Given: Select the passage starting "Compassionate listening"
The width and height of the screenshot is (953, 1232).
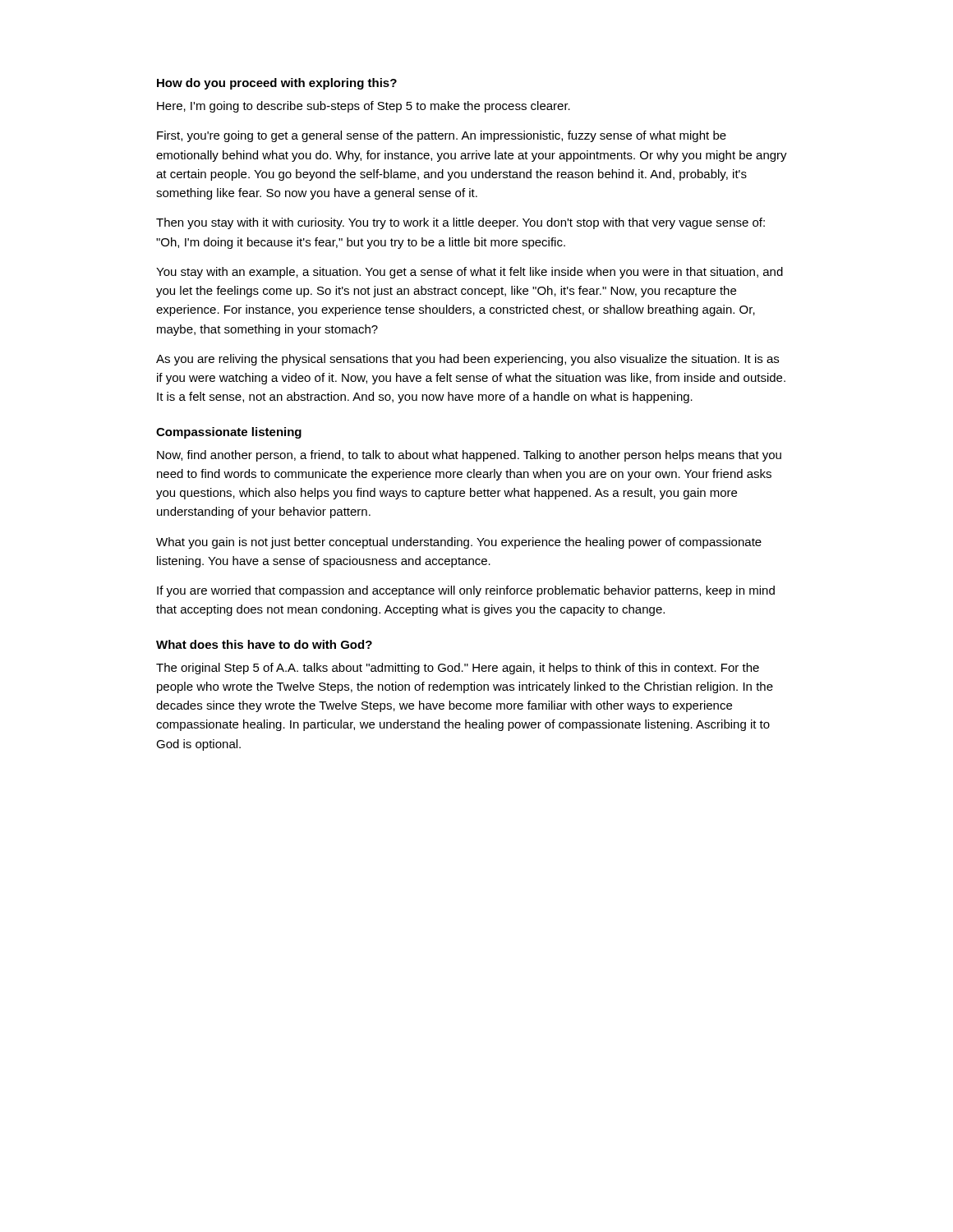Looking at the screenshot, I should pyautogui.click(x=229, y=431).
